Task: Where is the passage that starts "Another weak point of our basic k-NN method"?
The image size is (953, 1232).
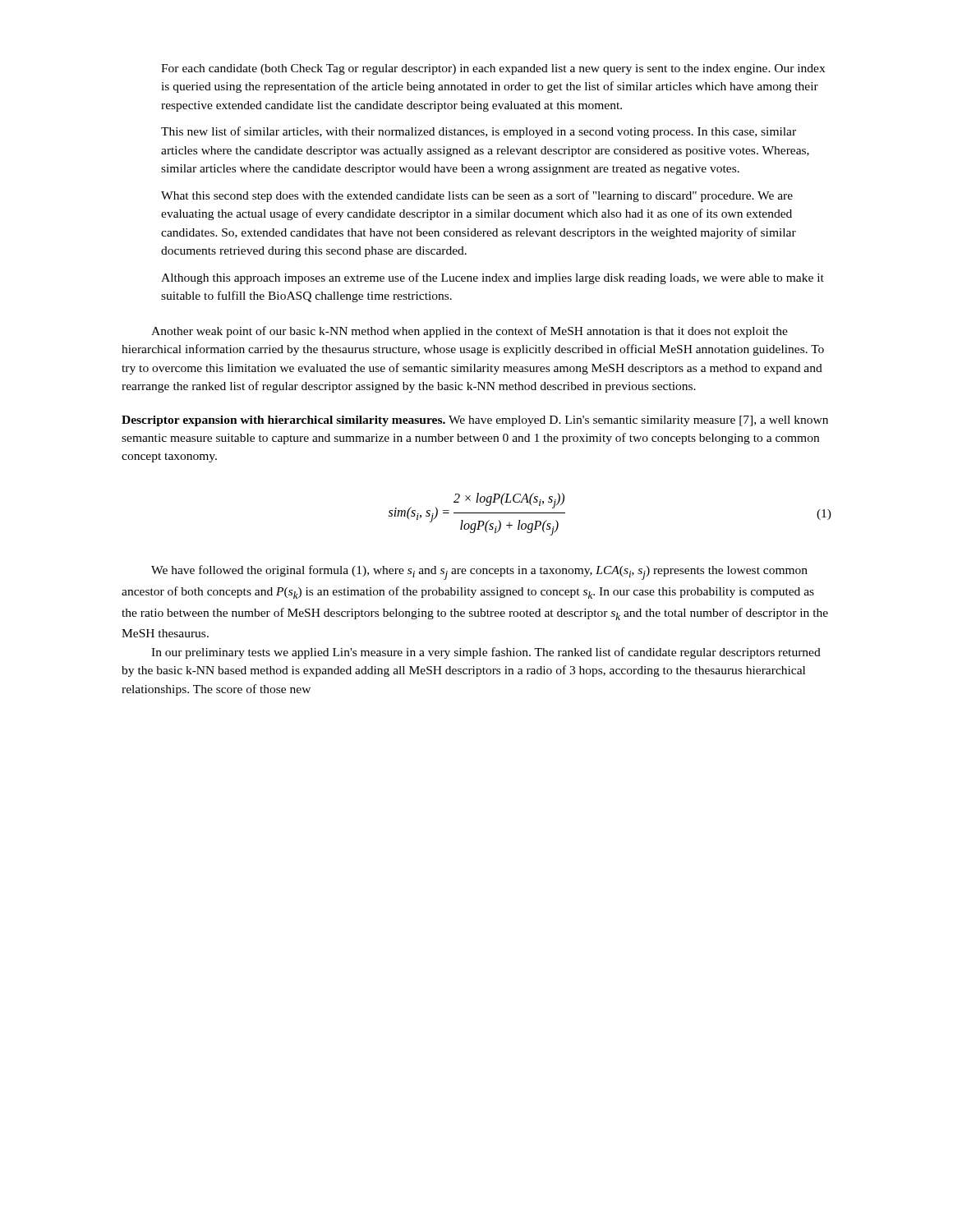Action: 476,359
